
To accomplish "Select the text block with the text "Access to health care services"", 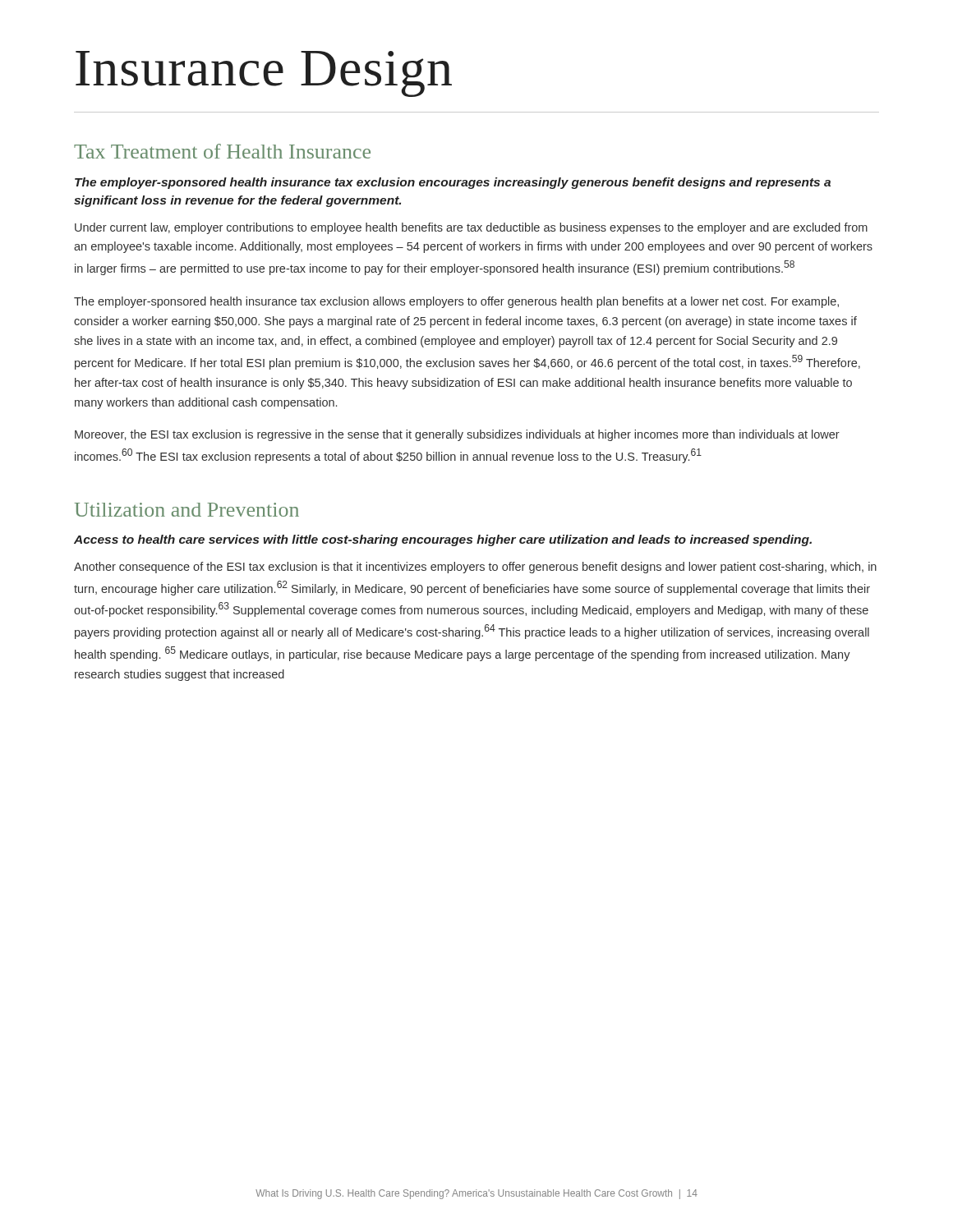I will pos(476,540).
